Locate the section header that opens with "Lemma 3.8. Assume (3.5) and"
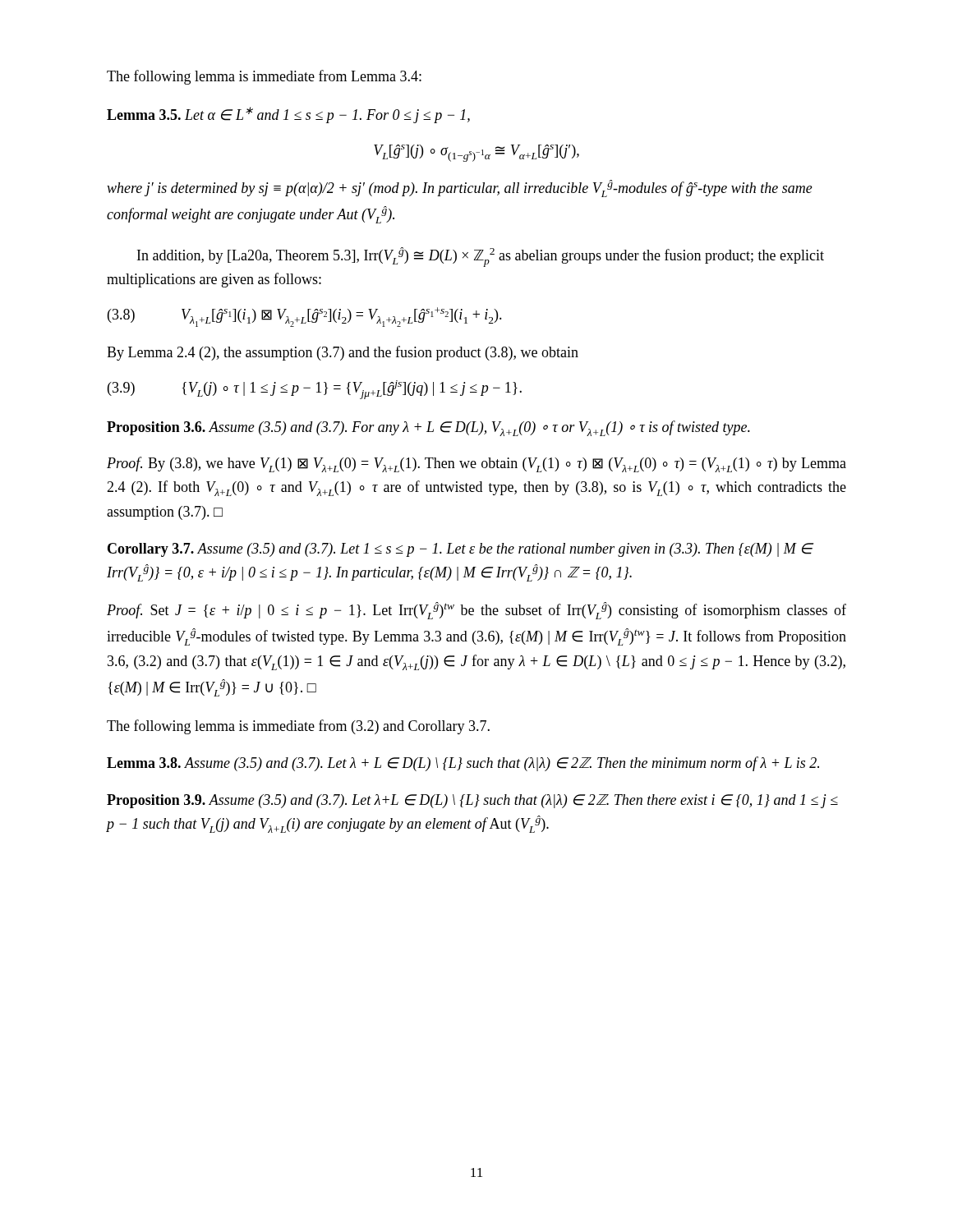 pyautogui.click(x=464, y=763)
